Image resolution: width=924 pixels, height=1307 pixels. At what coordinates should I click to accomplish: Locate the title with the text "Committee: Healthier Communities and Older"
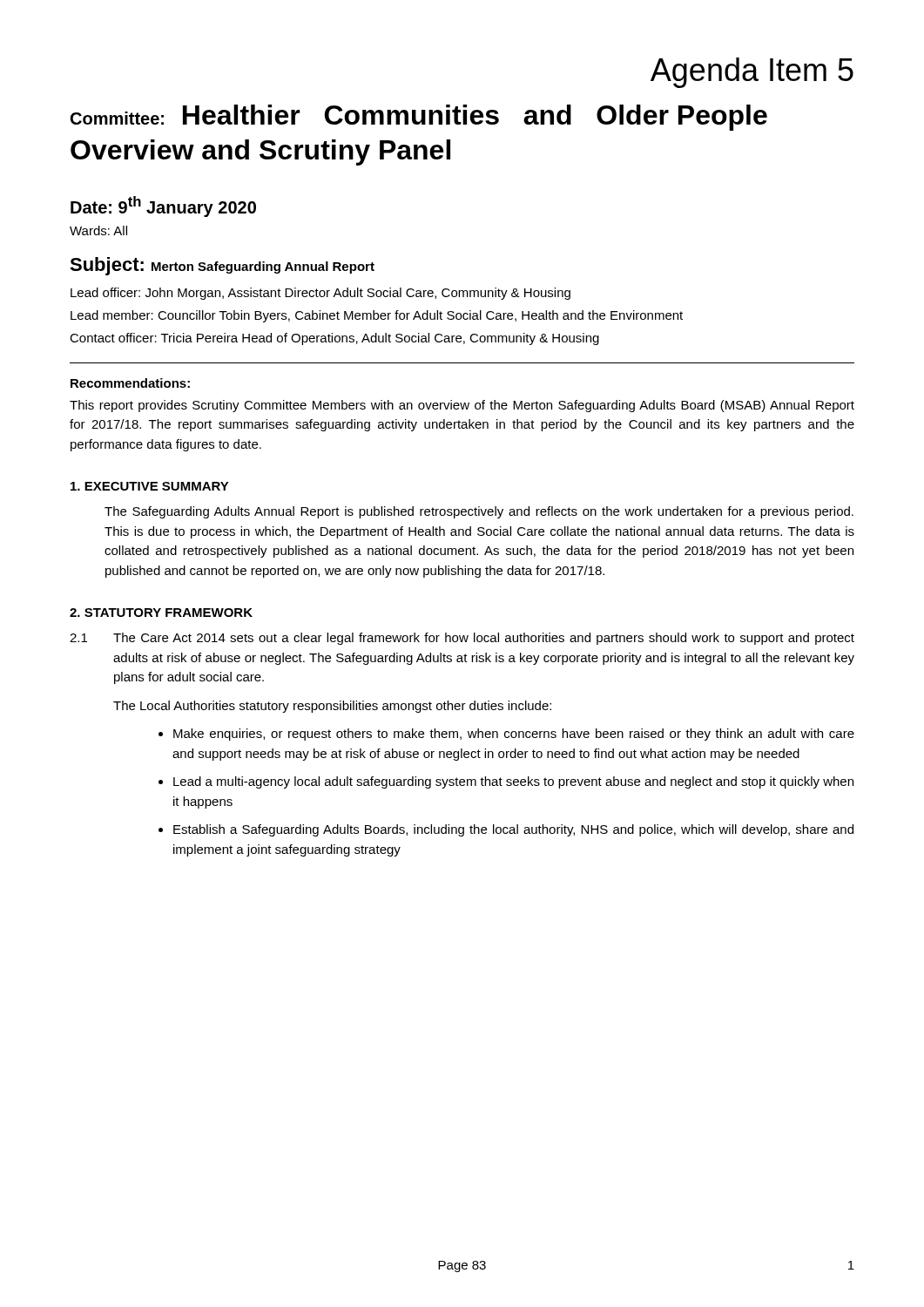[419, 132]
